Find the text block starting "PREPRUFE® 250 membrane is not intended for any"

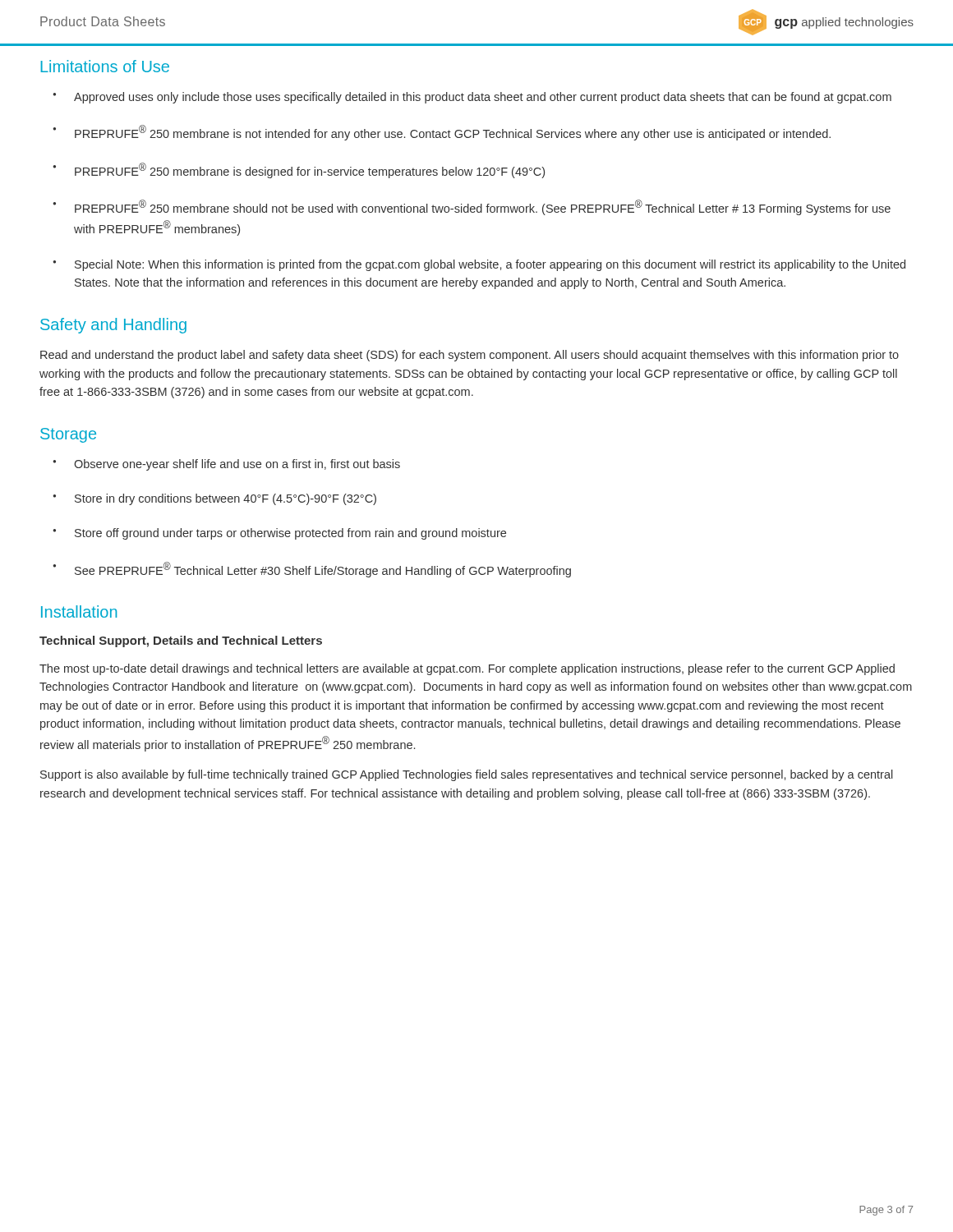click(x=476, y=133)
